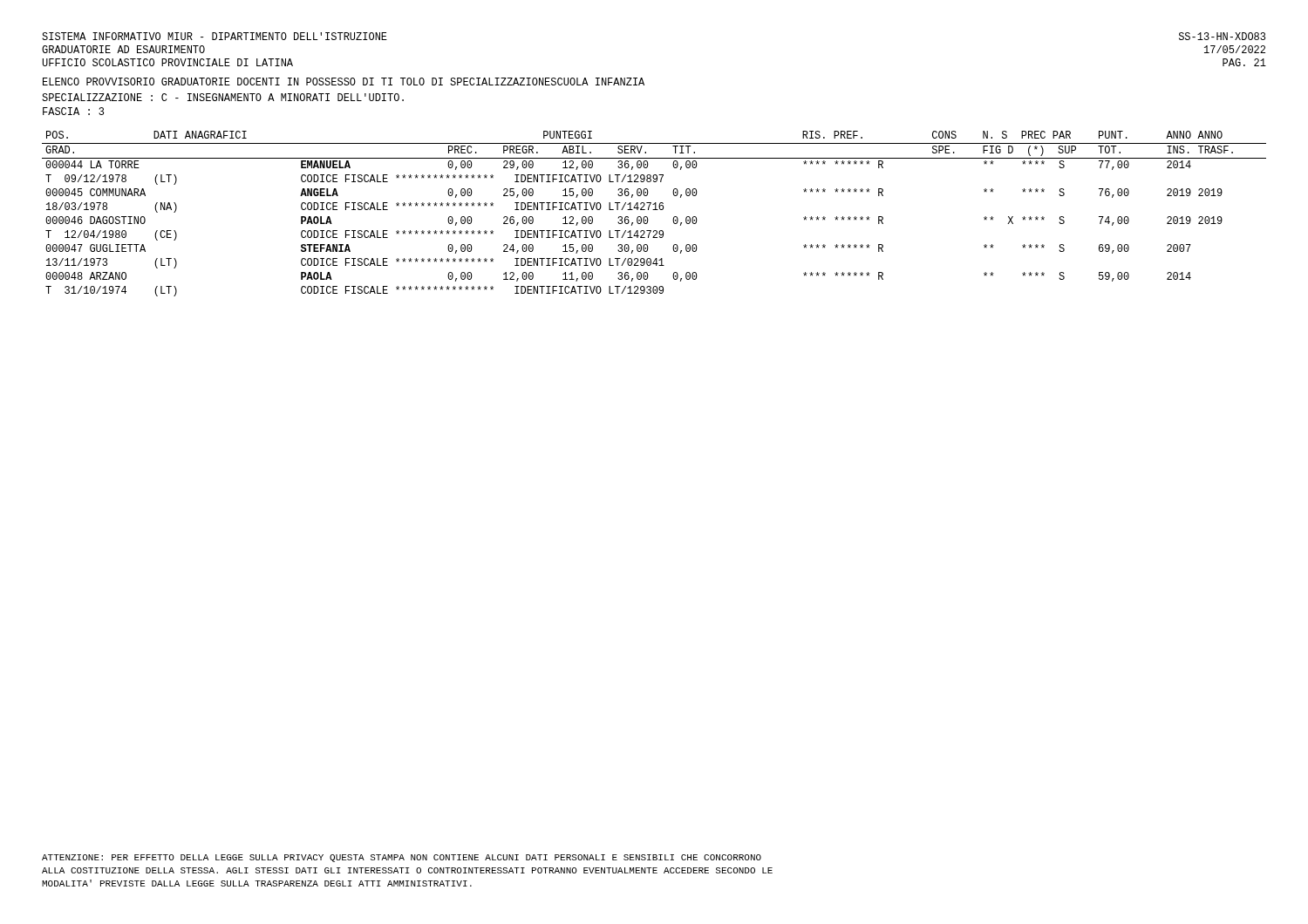Select the footnote containing "ALLA COSTITUZIONE DELLA STESSA. AGLI STESSI DATI"
The image size is (1308, 924).
coord(407,871)
